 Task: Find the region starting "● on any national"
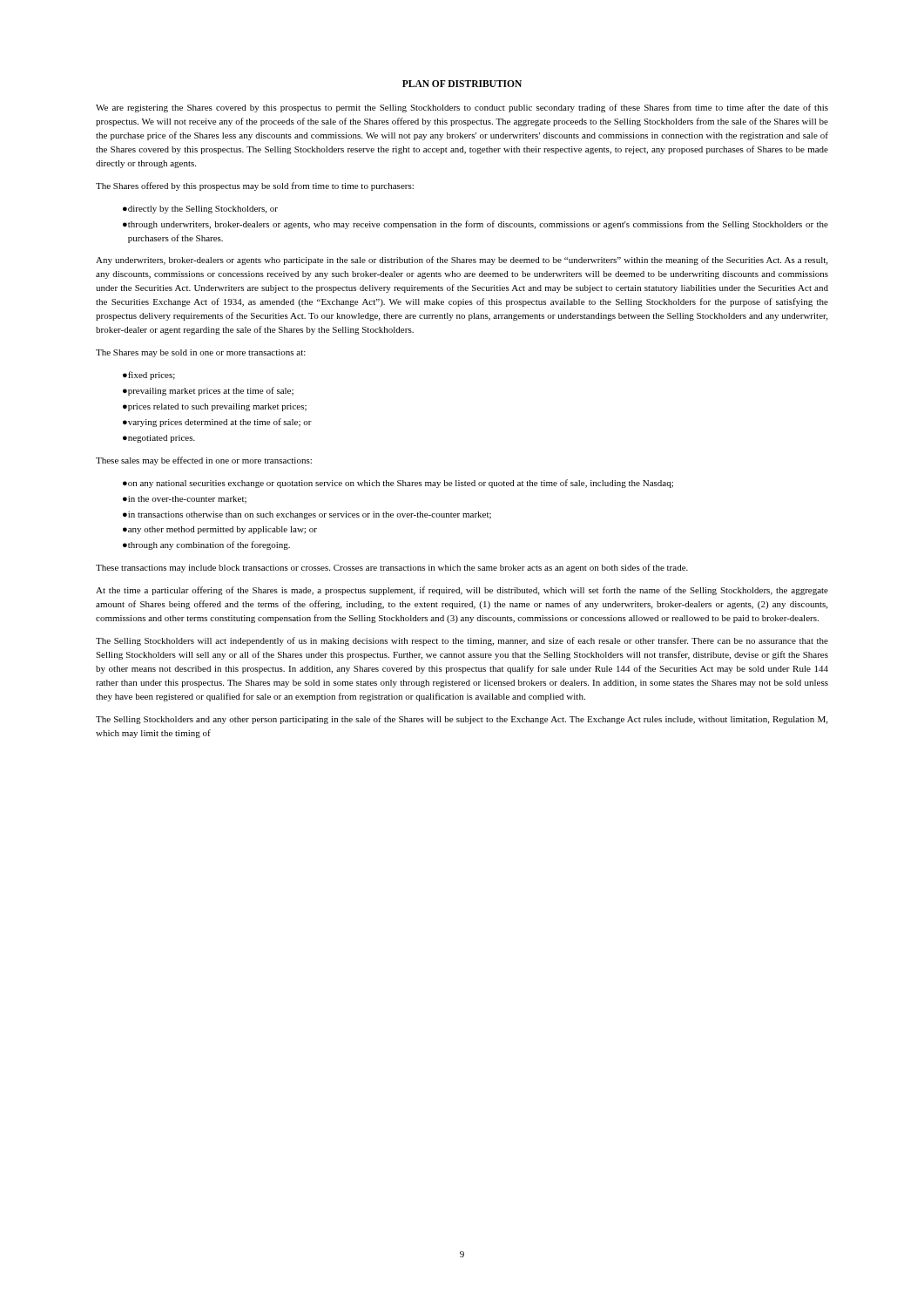coord(462,483)
